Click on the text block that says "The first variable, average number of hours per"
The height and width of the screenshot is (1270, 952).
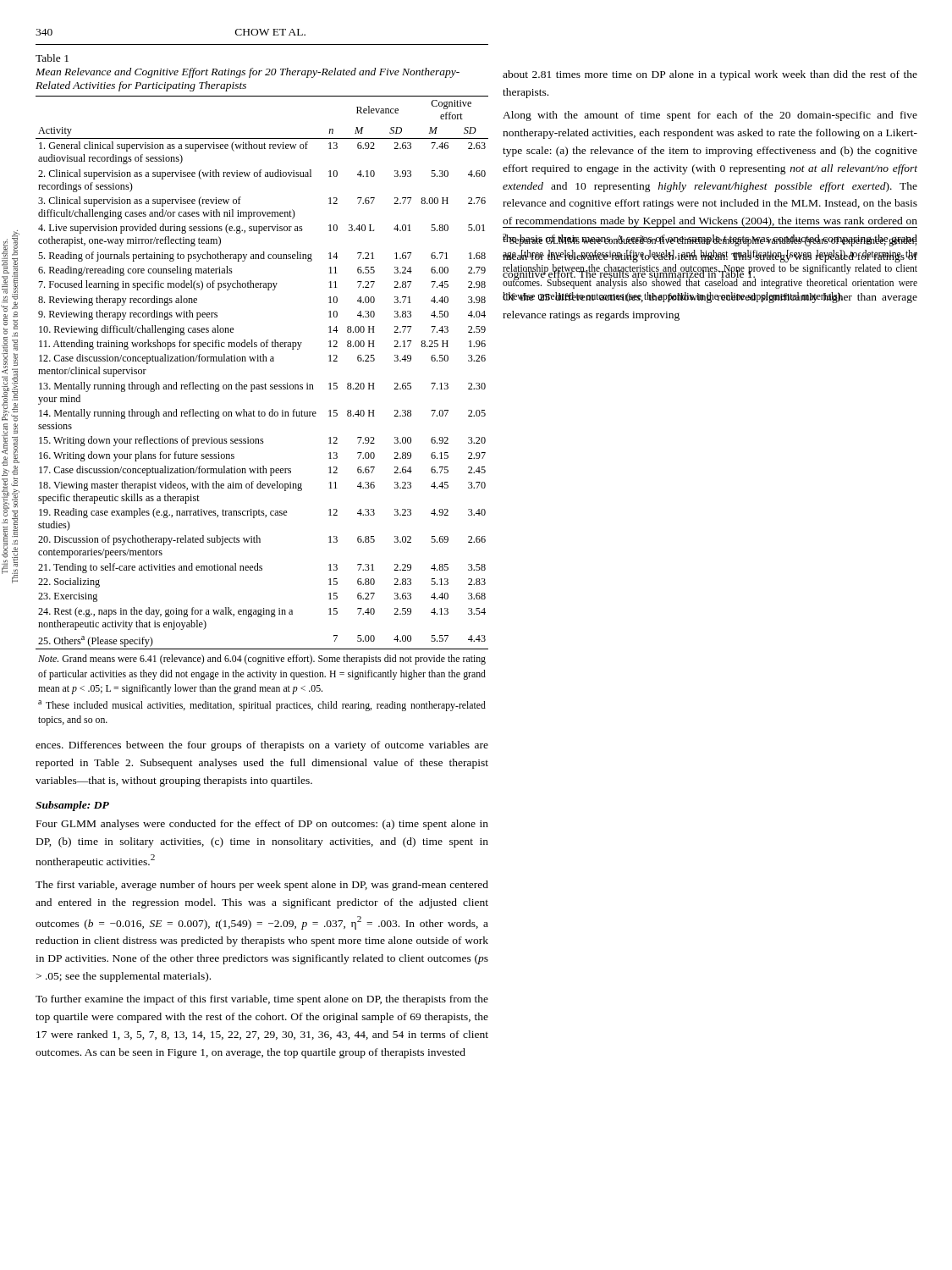coord(262,930)
